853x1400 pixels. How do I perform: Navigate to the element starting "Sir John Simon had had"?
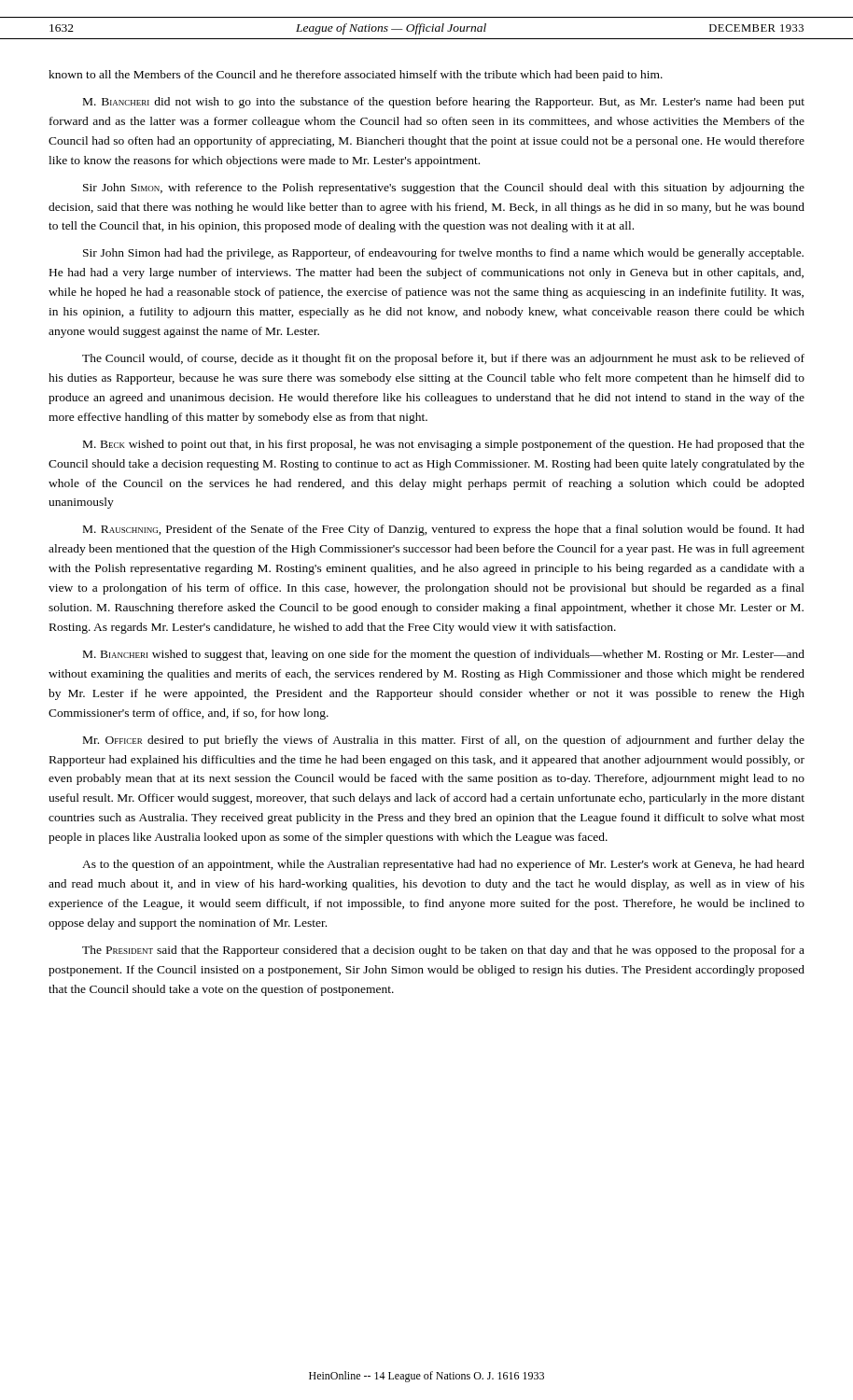[426, 292]
